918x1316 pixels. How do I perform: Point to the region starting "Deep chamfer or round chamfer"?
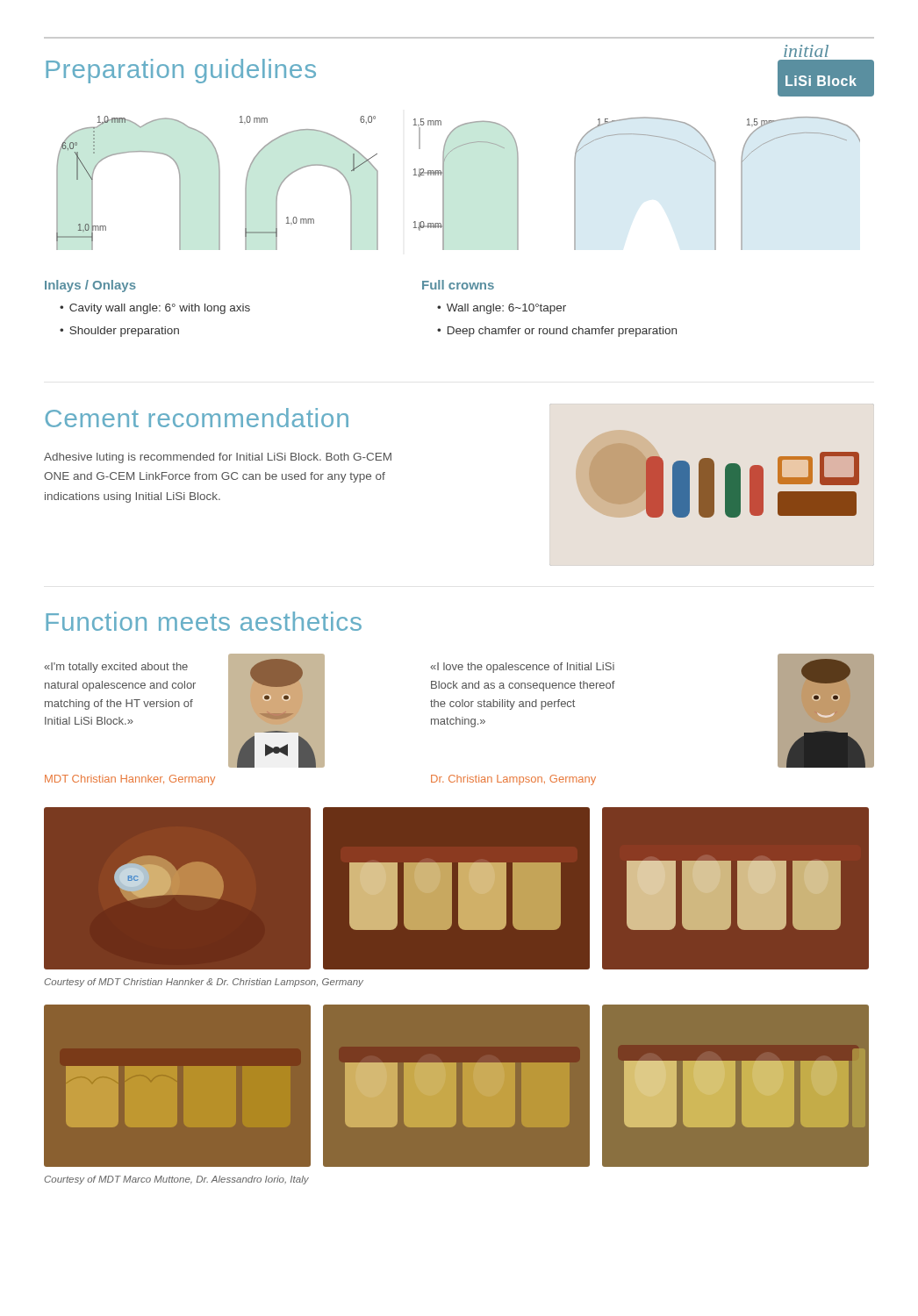coord(562,330)
